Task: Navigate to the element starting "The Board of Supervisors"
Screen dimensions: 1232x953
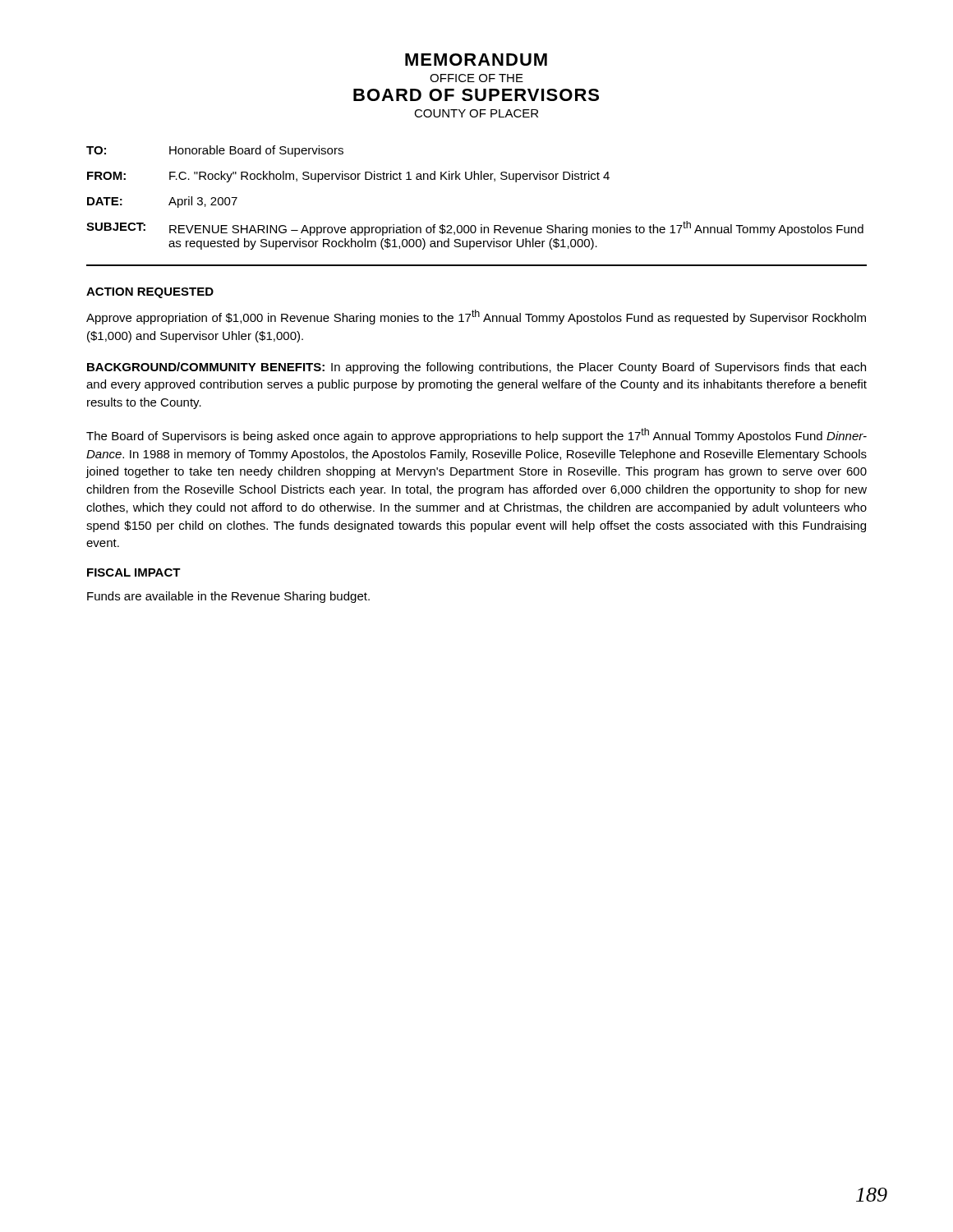Action: point(476,488)
